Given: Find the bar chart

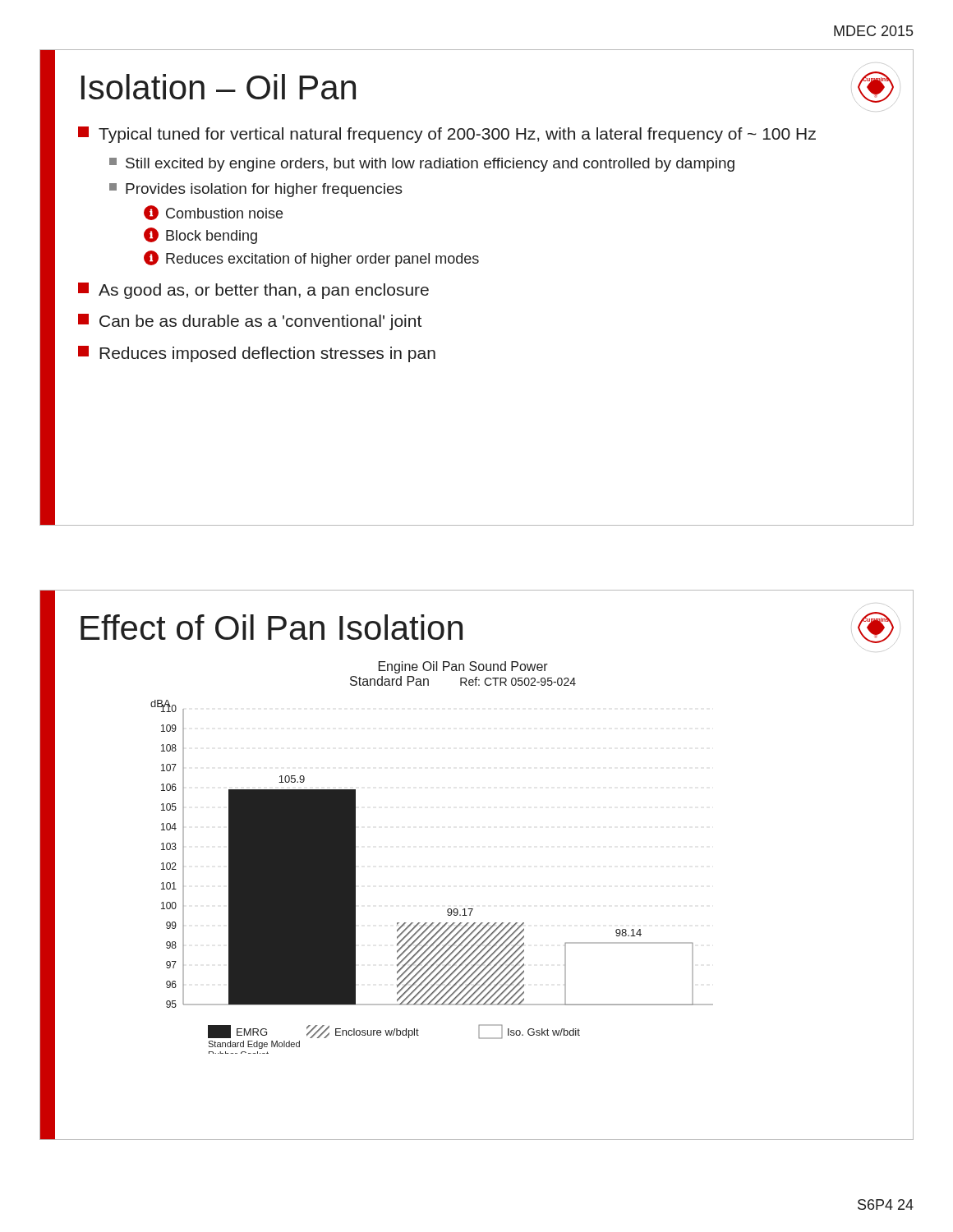Looking at the screenshot, I should (x=463, y=873).
